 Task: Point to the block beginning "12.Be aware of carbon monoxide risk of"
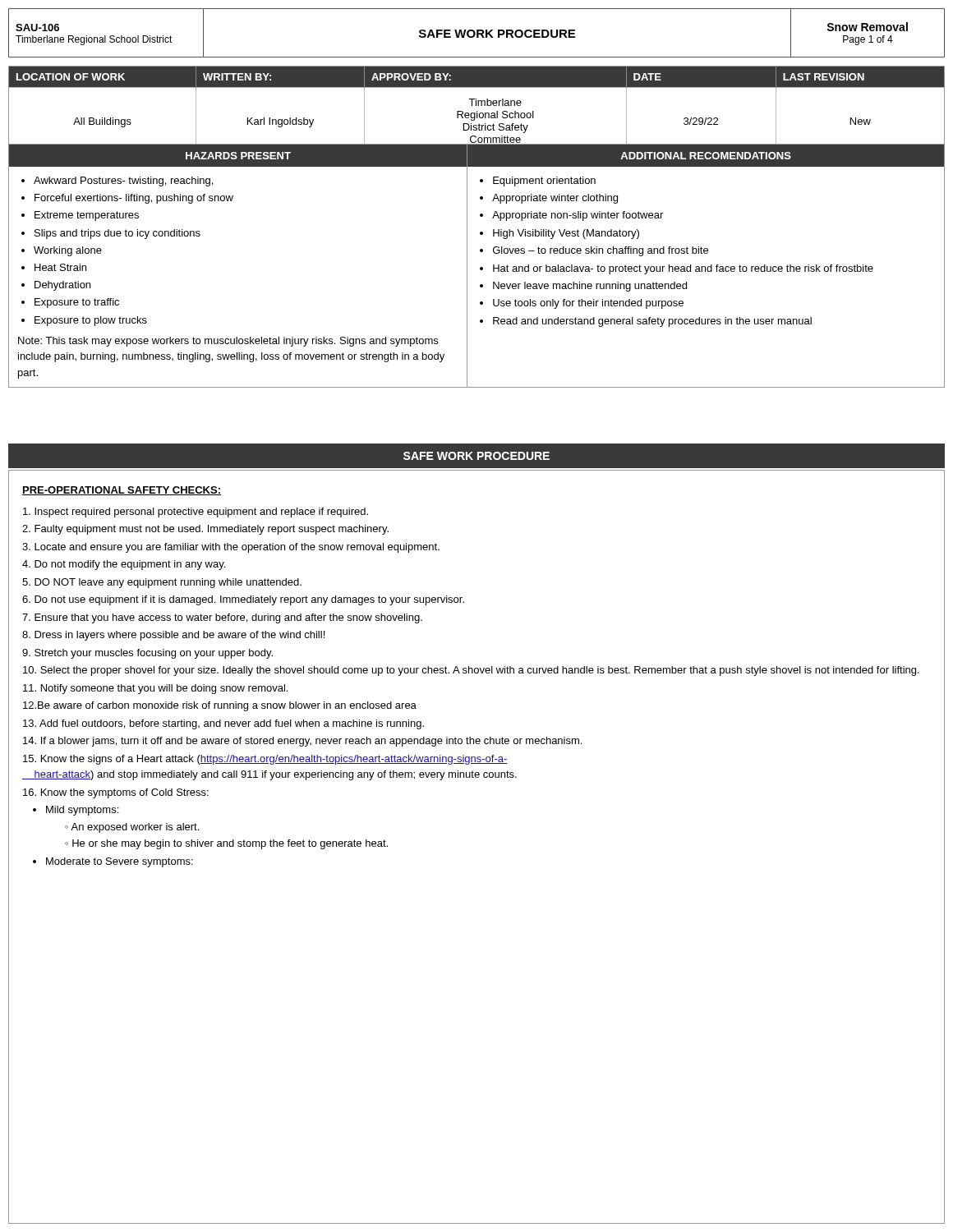coord(219,705)
